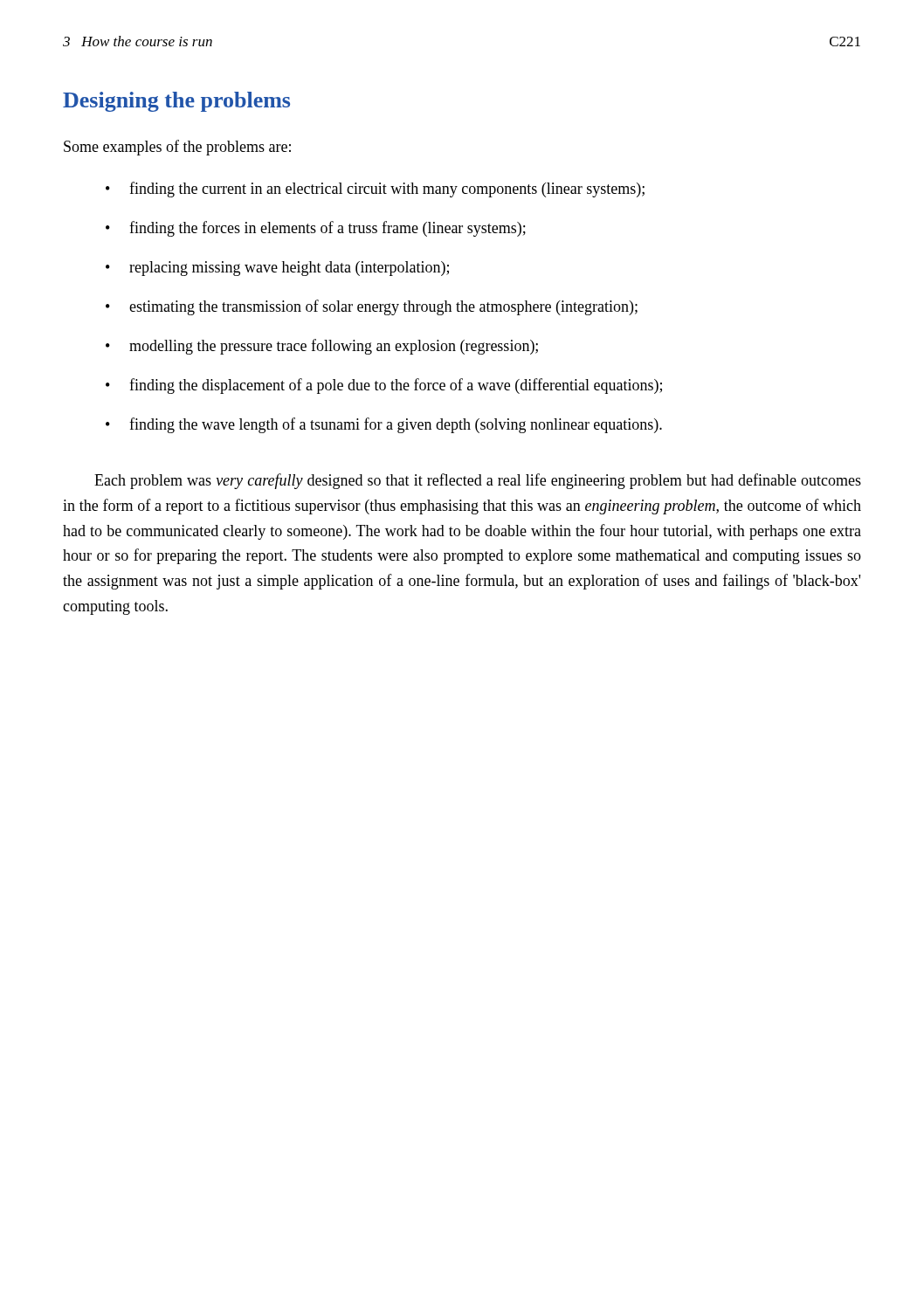Locate the list item that says "estimating the transmission of"
Screen dimensions: 1310x924
pos(384,307)
